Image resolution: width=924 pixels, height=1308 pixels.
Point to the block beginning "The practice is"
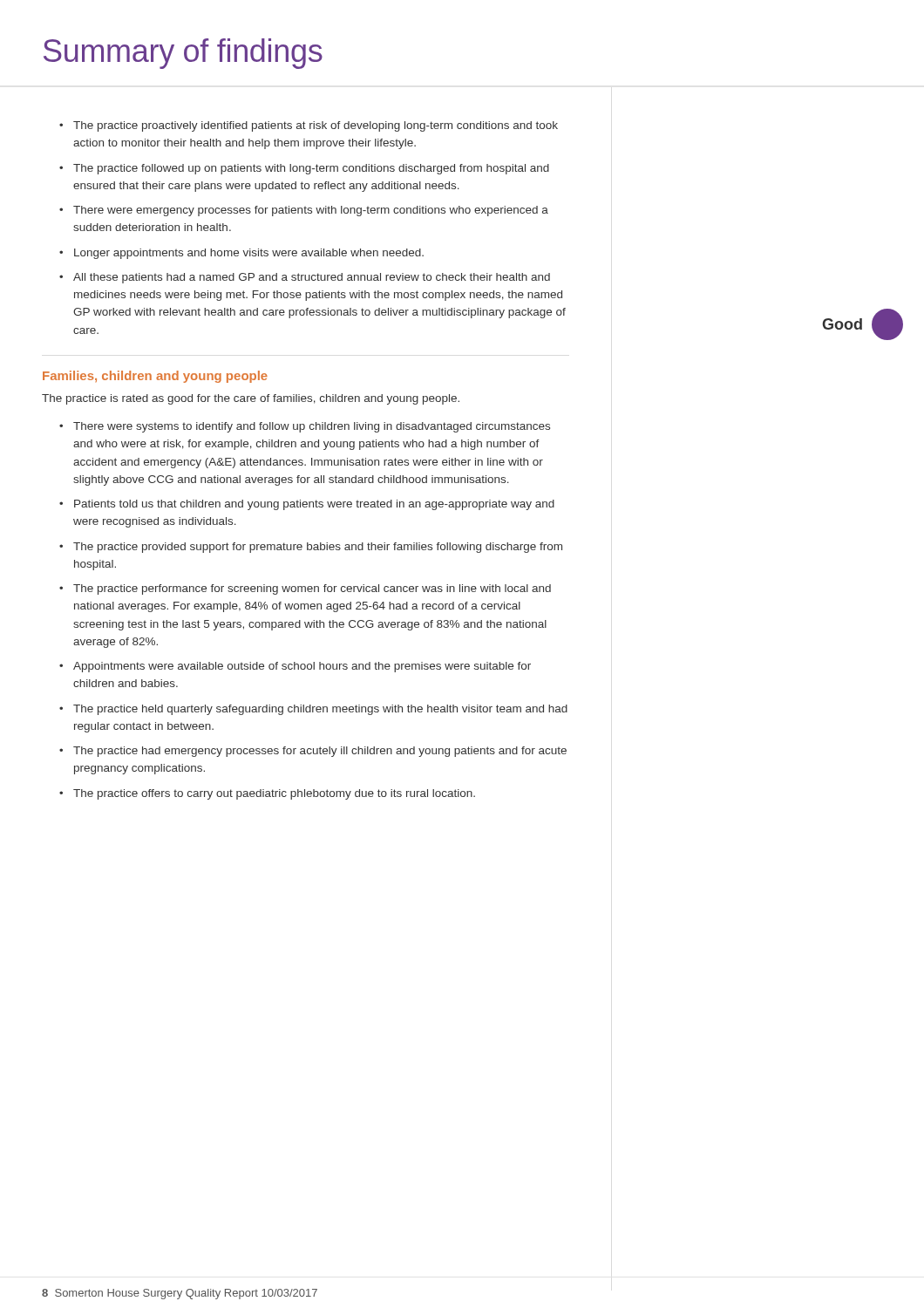pyautogui.click(x=306, y=398)
